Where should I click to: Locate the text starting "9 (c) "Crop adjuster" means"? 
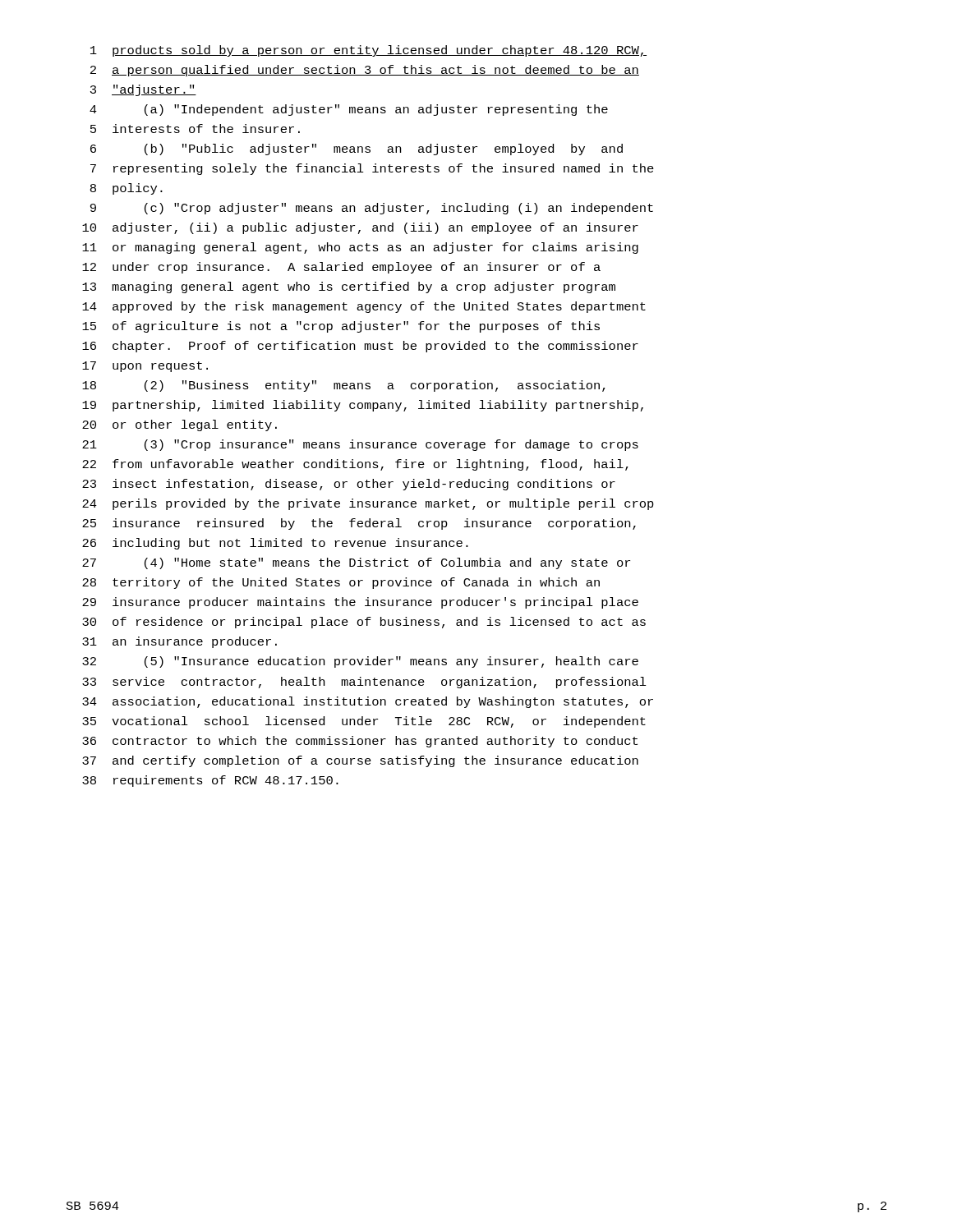click(x=360, y=209)
